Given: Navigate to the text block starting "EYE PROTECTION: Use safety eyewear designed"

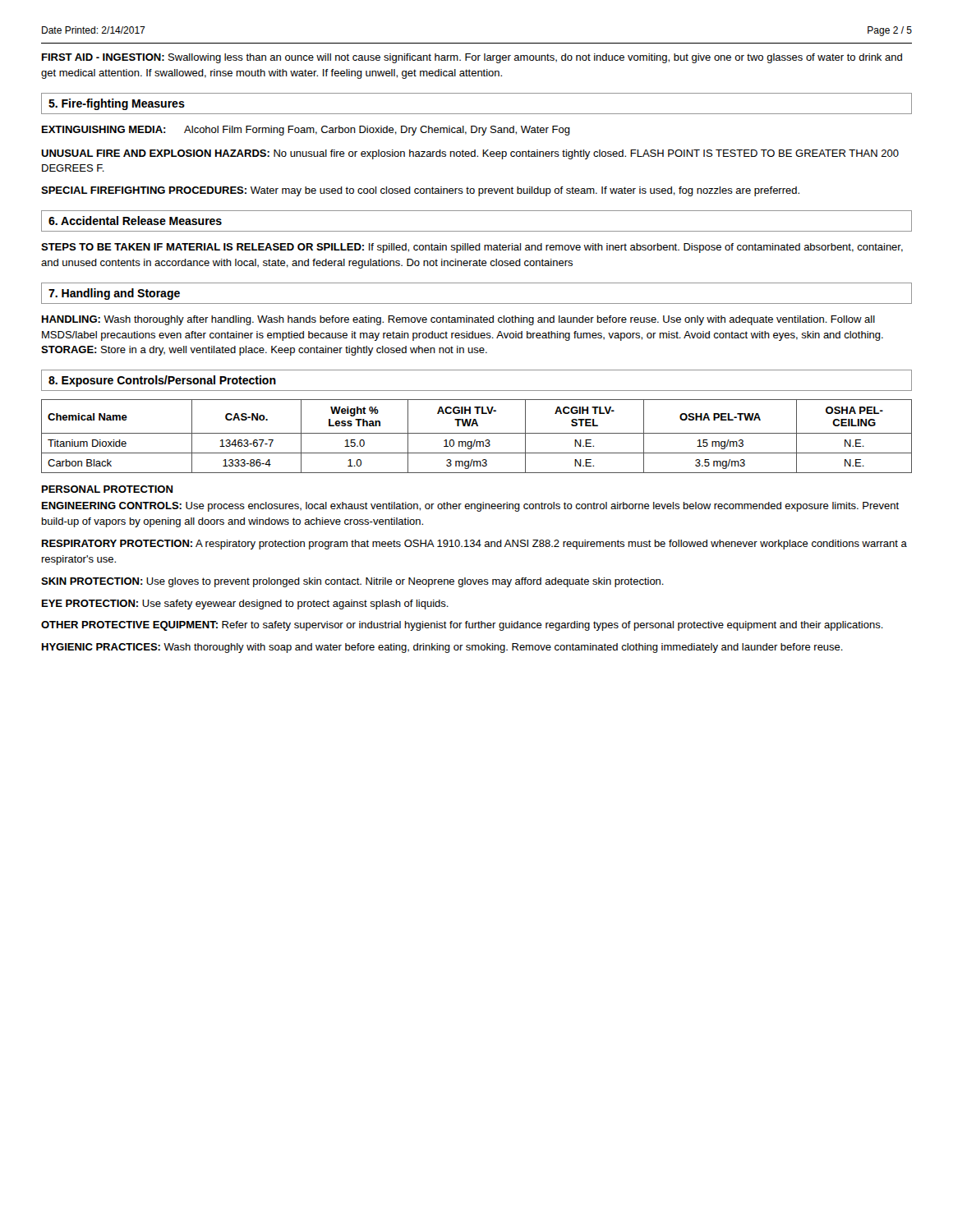Looking at the screenshot, I should [245, 603].
